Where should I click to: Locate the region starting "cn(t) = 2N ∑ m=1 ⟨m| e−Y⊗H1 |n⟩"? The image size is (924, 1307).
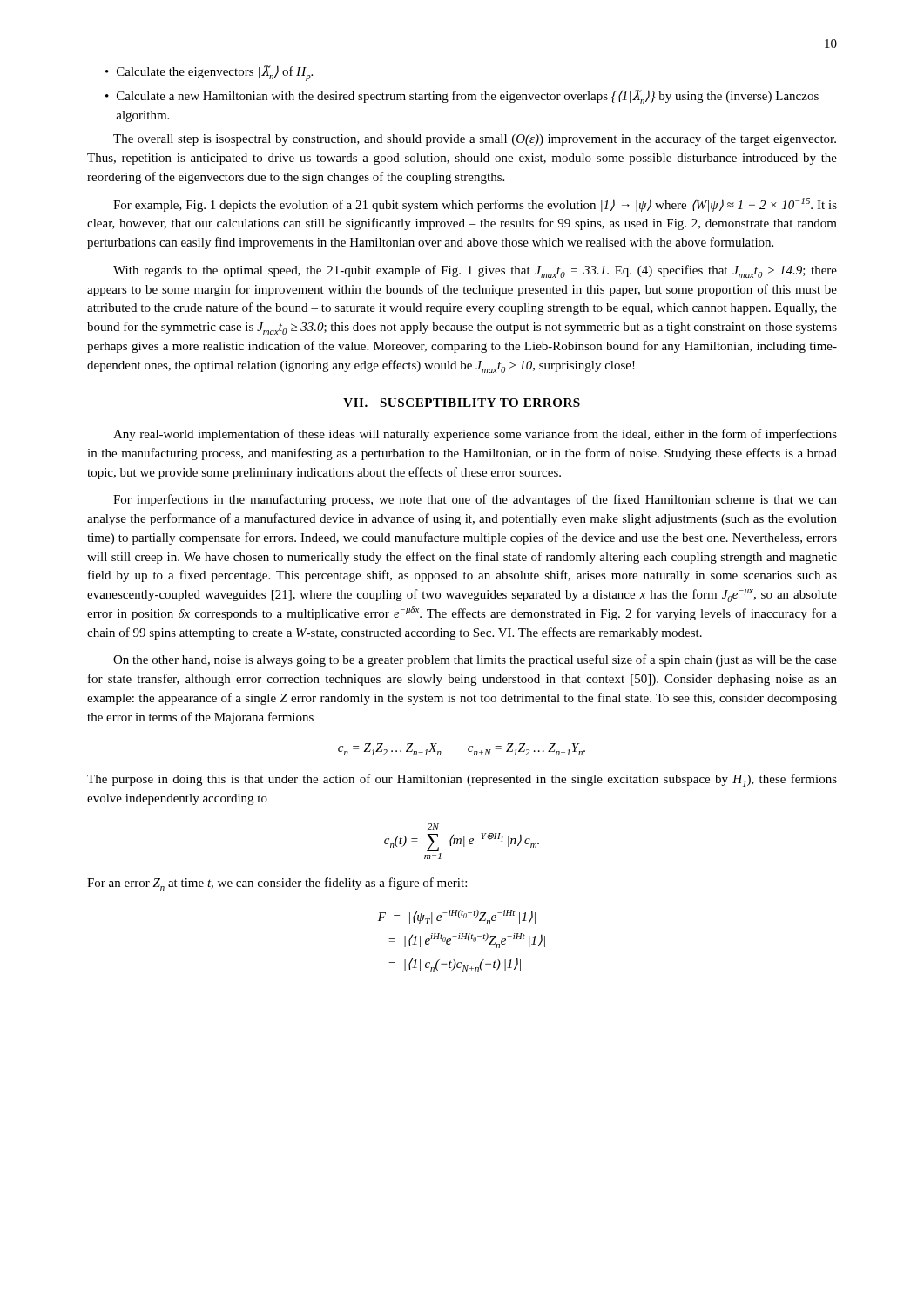462,841
